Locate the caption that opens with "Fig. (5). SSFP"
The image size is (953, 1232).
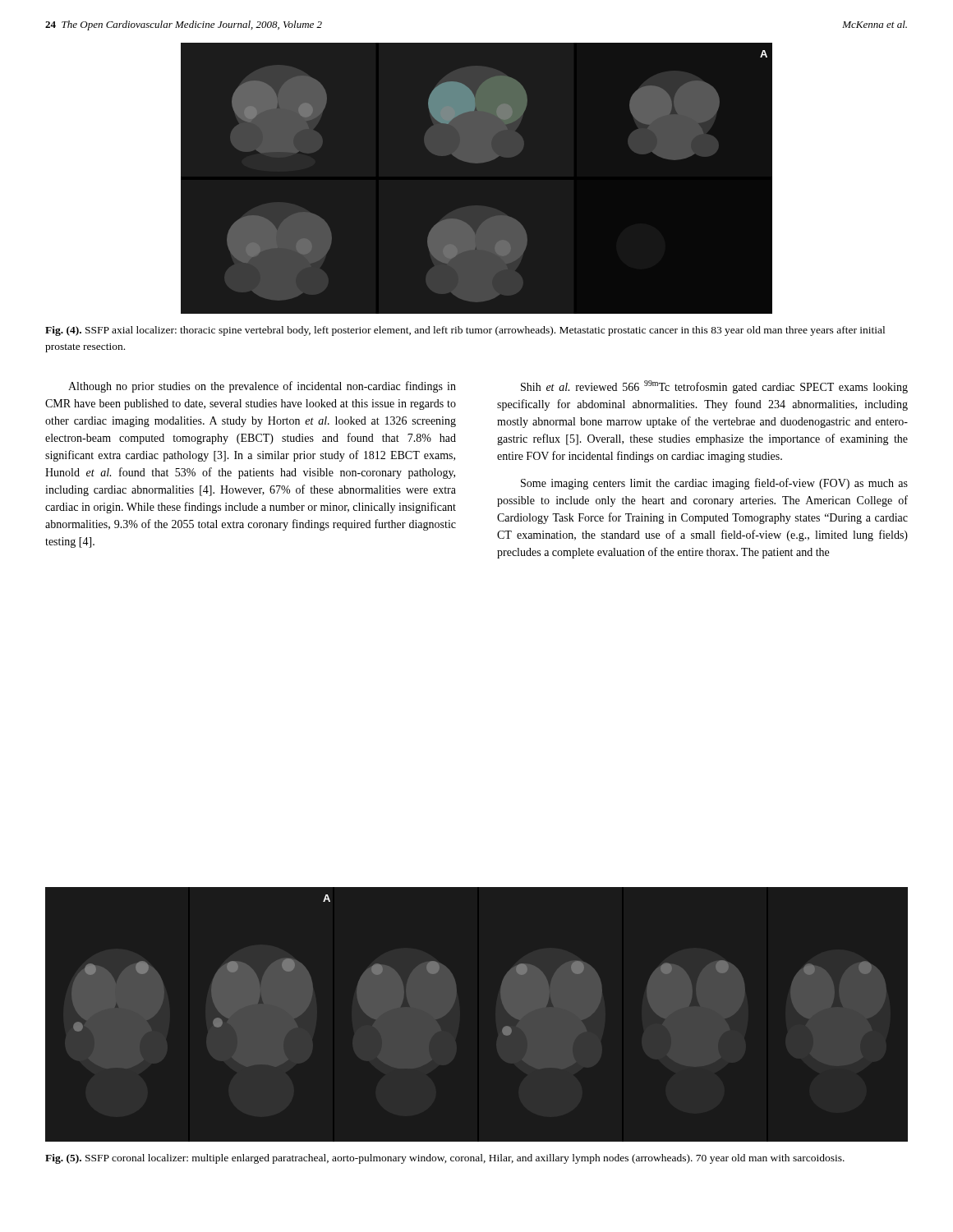click(x=445, y=1158)
